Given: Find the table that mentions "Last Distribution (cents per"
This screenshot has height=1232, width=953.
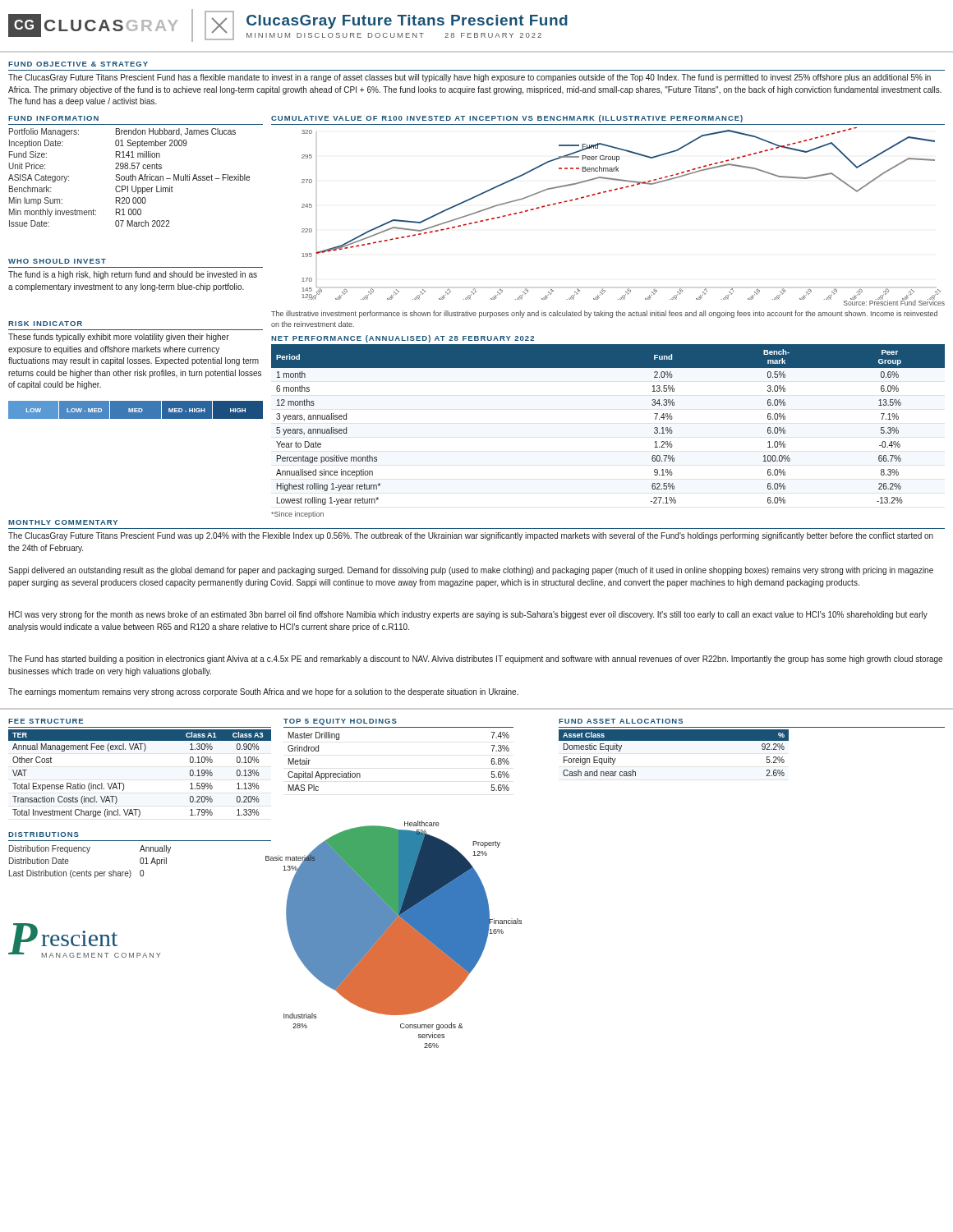Looking at the screenshot, I should [x=140, y=861].
